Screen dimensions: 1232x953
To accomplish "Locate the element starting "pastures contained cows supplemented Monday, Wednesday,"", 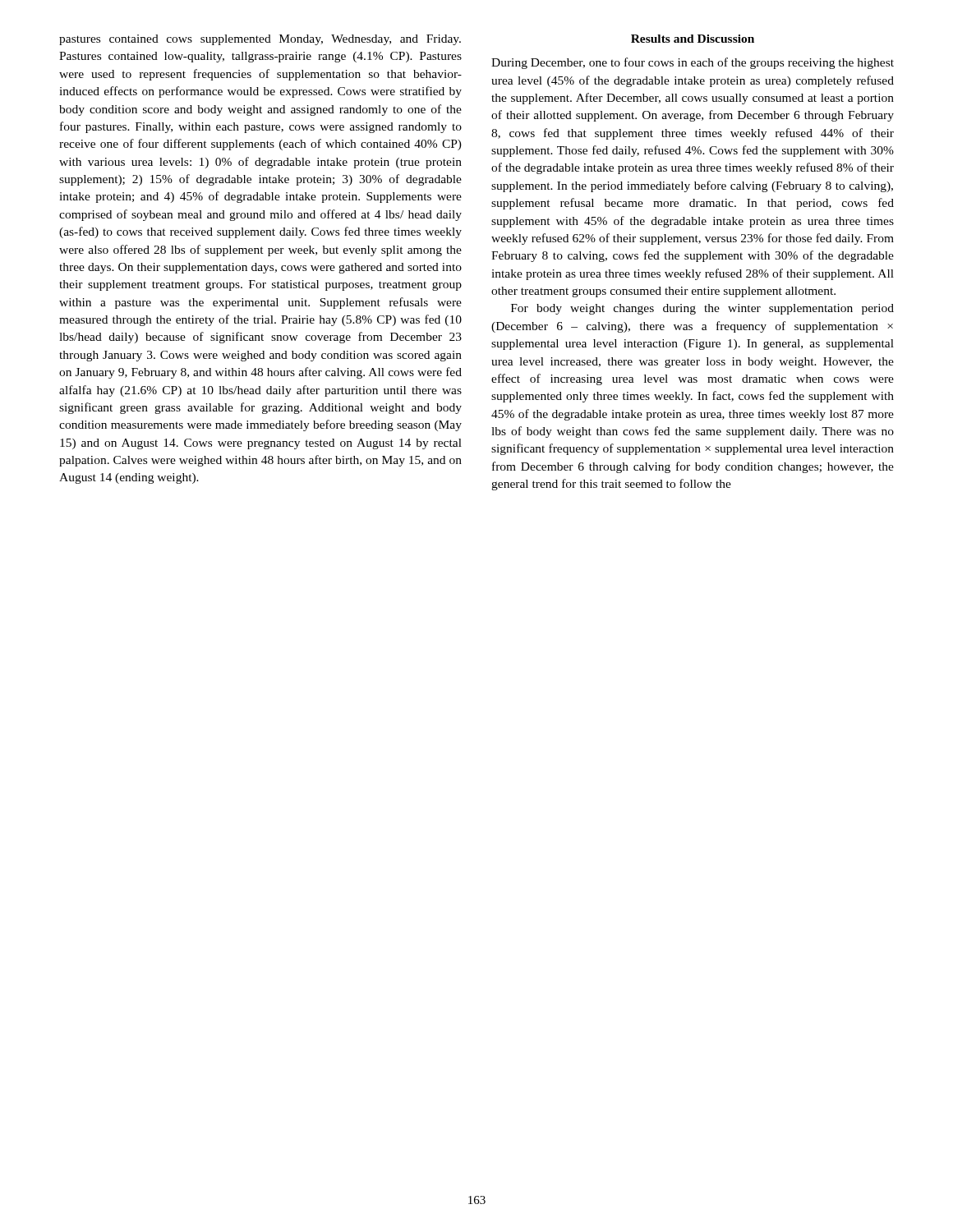I will [260, 258].
